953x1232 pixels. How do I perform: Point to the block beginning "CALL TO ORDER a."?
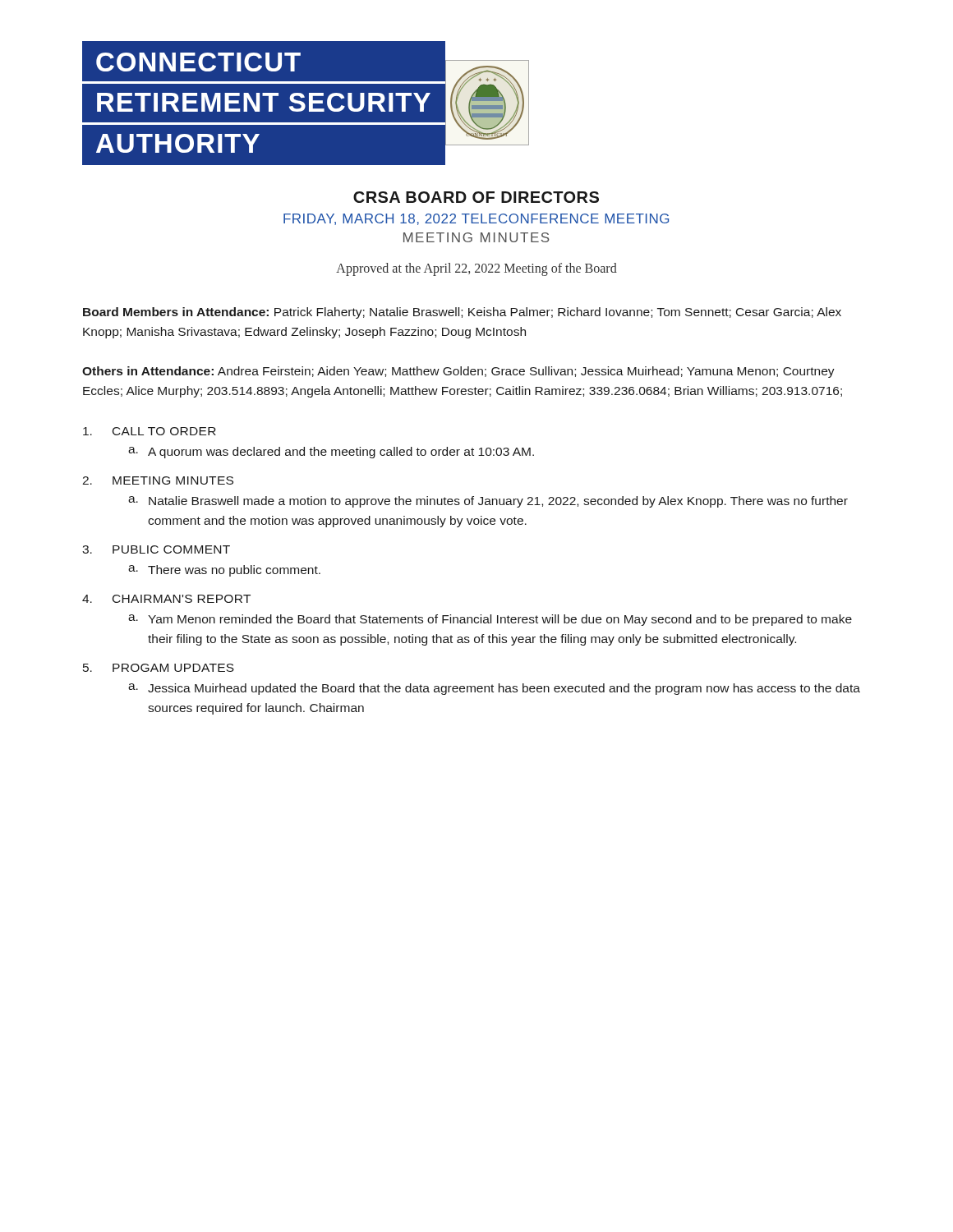pos(476,443)
